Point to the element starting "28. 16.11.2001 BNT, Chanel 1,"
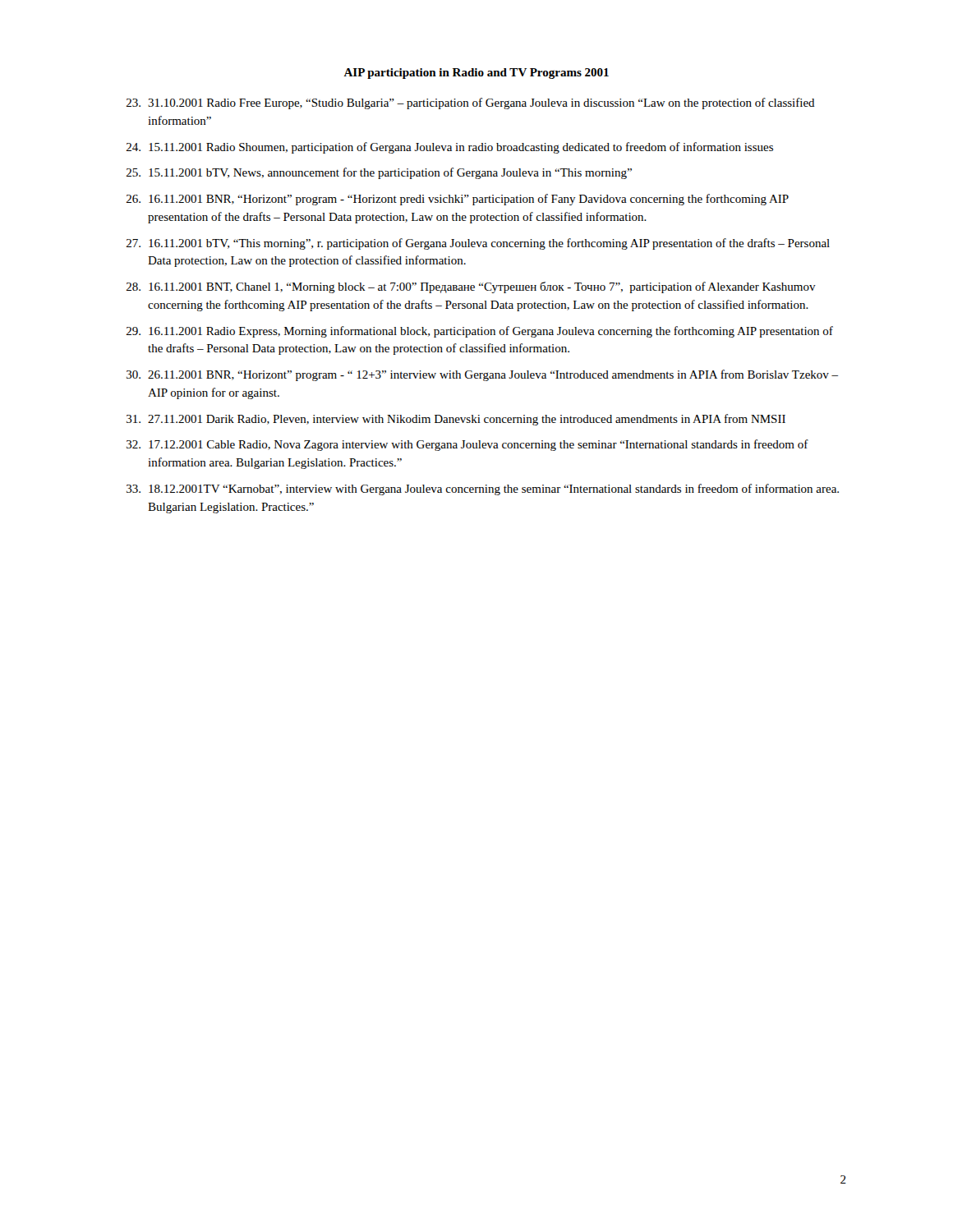 (x=476, y=296)
